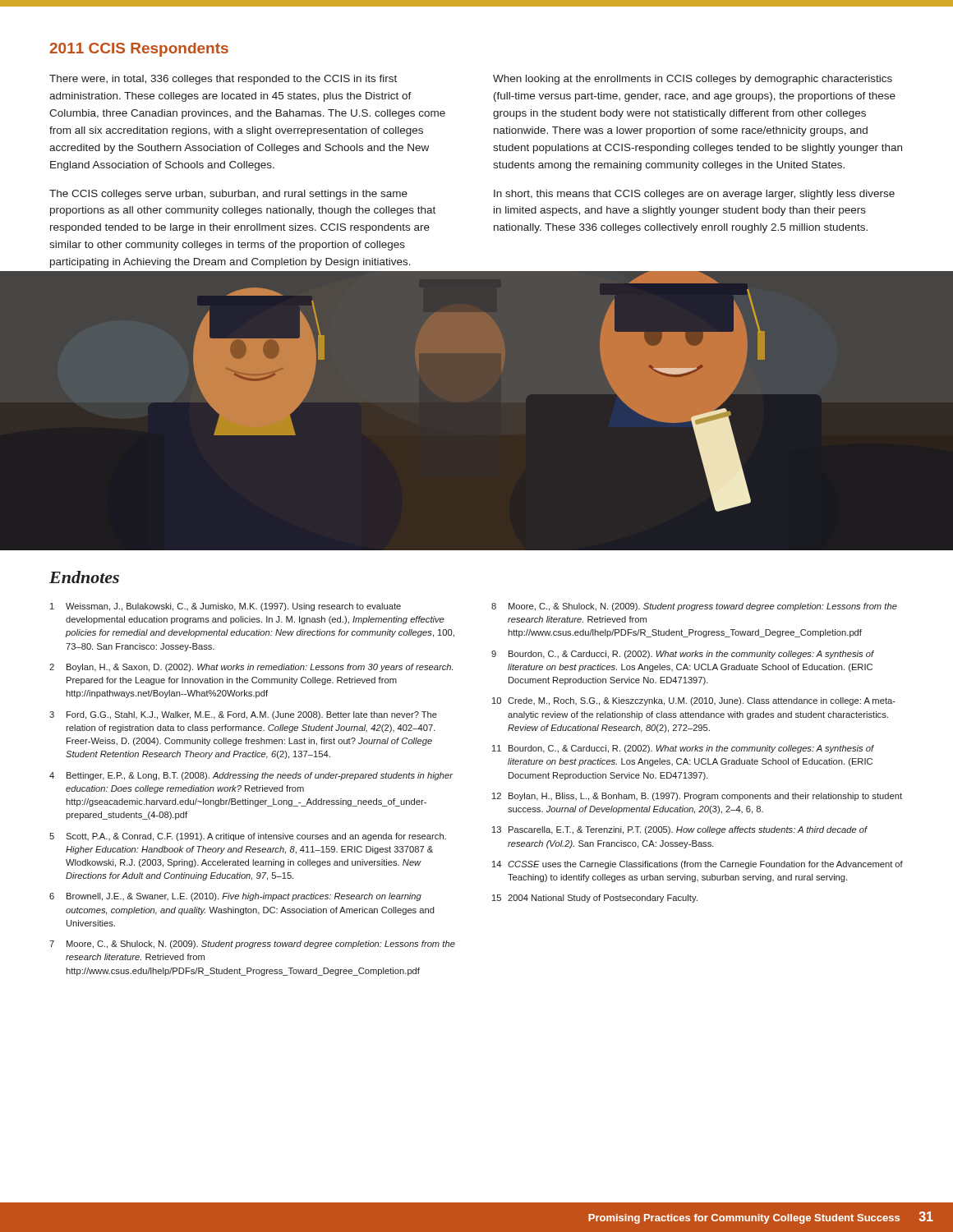Find the block on this page that starts "9 Bourdon, C.,"

coord(698,667)
